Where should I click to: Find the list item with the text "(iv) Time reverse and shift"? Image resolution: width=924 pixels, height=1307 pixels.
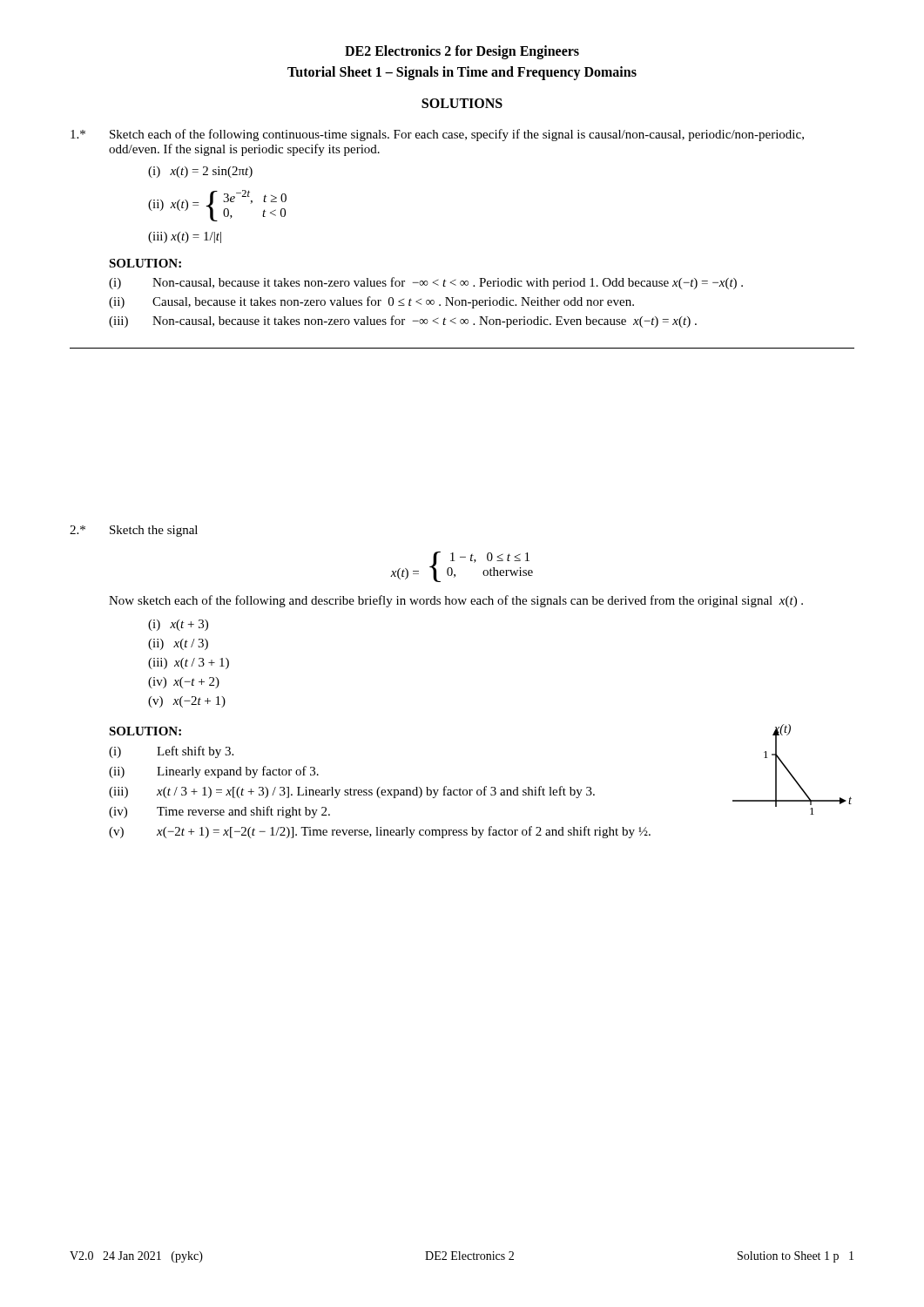tap(219, 812)
